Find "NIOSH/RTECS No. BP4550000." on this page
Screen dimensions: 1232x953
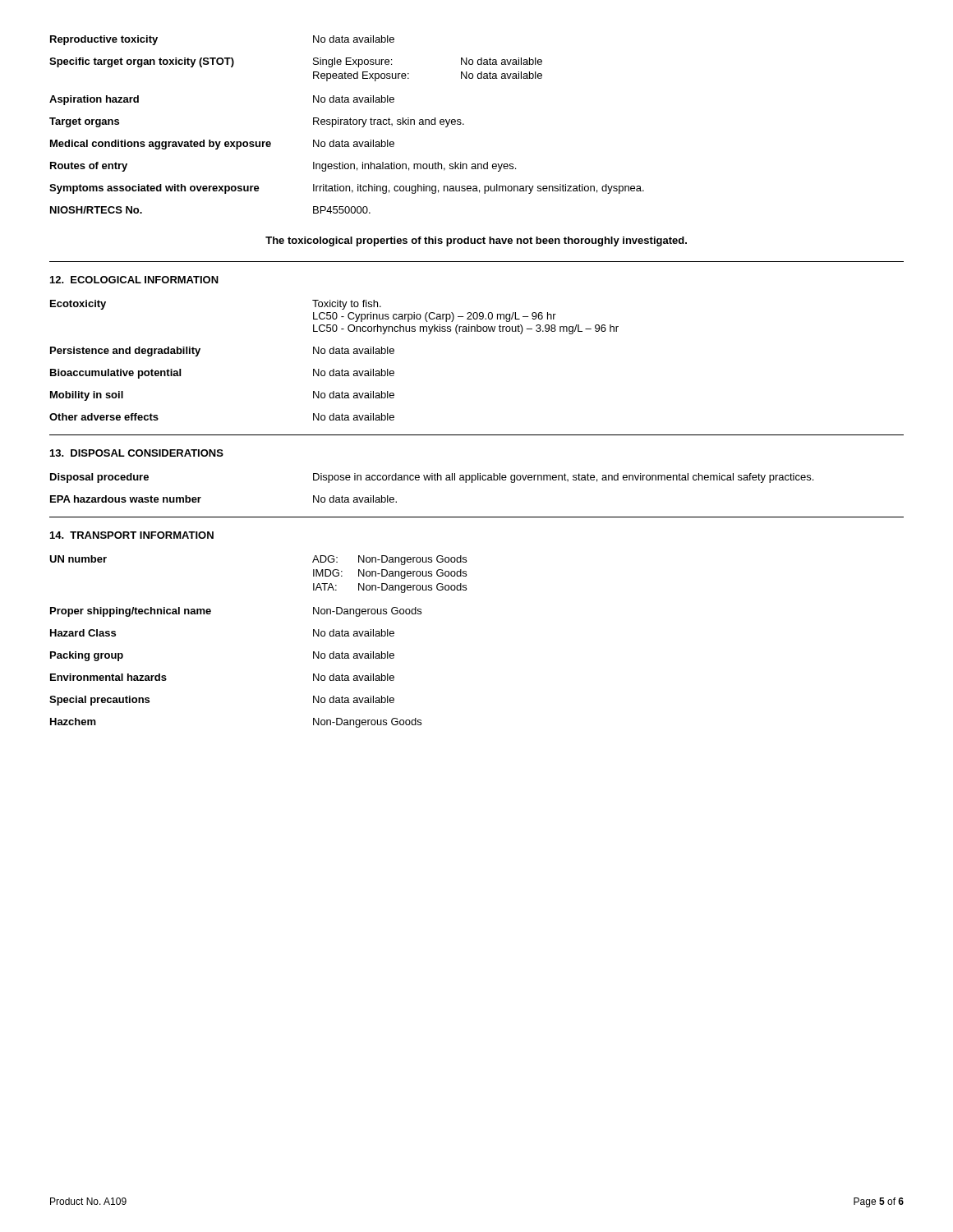point(104,210)
